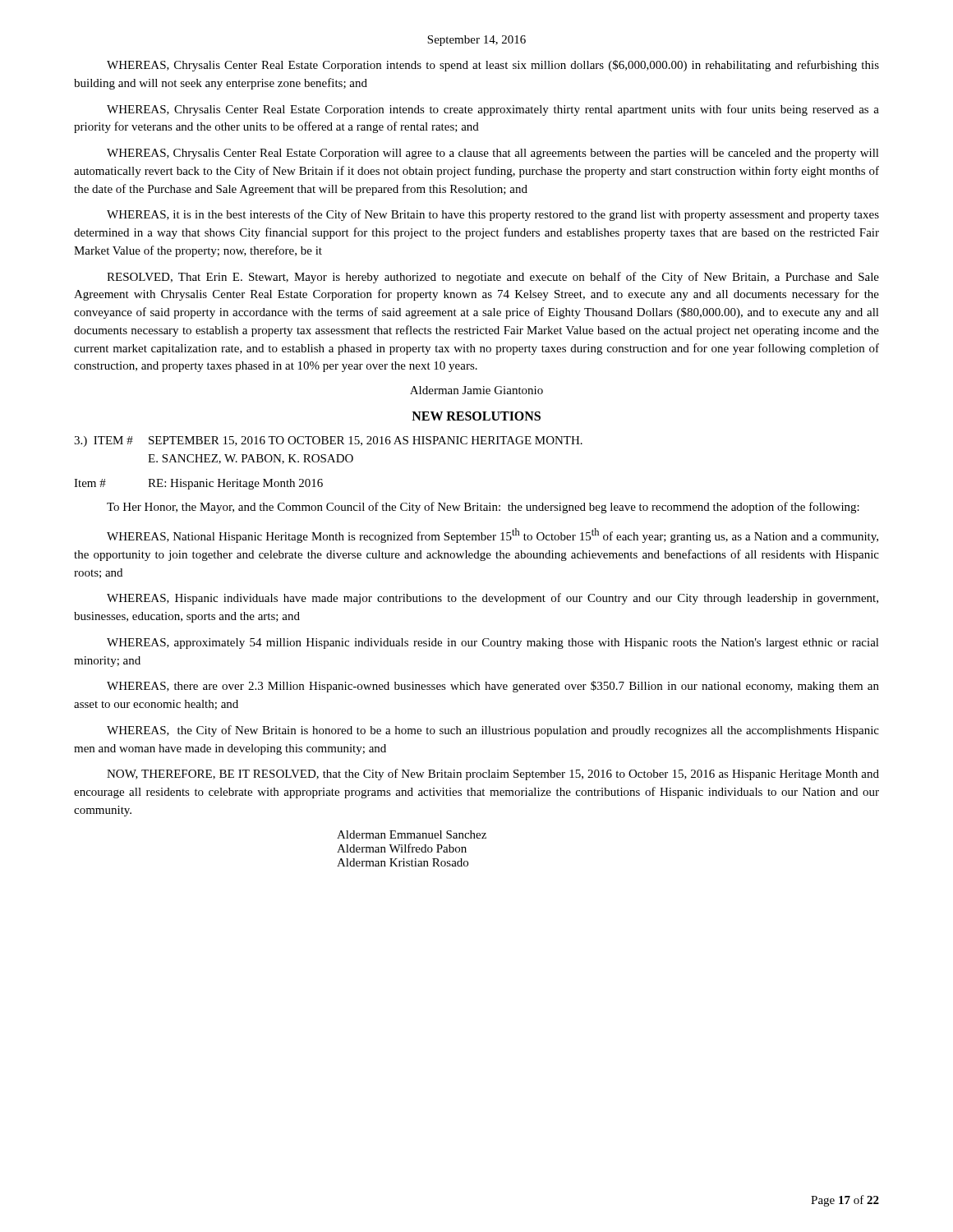Click on the text starting "WHEREAS, National Hispanic Heritage Month is recognized"
The width and height of the screenshot is (953, 1232).
pyautogui.click(x=476, y=553)
